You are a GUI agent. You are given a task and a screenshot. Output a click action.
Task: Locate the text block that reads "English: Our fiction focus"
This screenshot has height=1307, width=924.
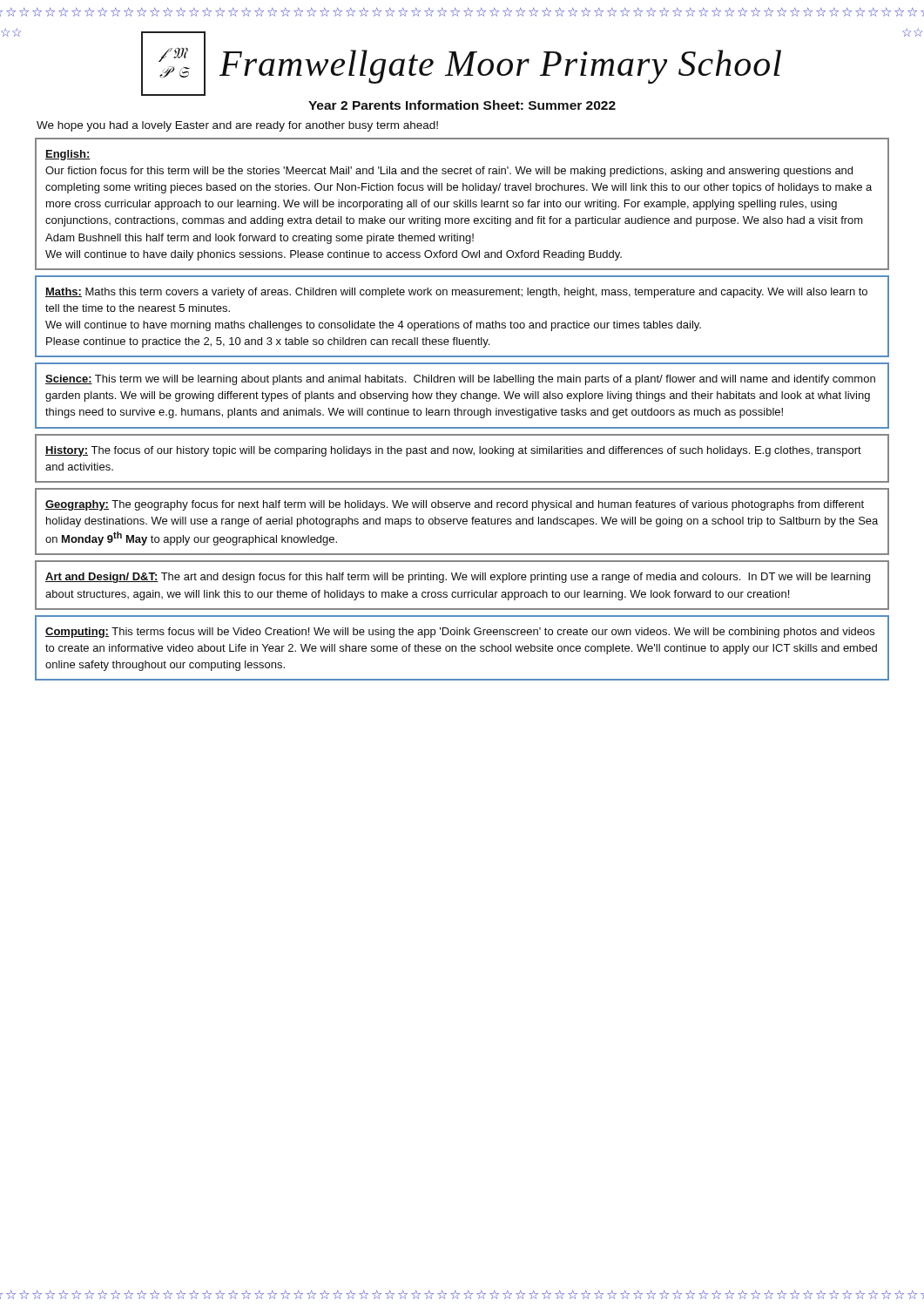(x=459, y=204)
